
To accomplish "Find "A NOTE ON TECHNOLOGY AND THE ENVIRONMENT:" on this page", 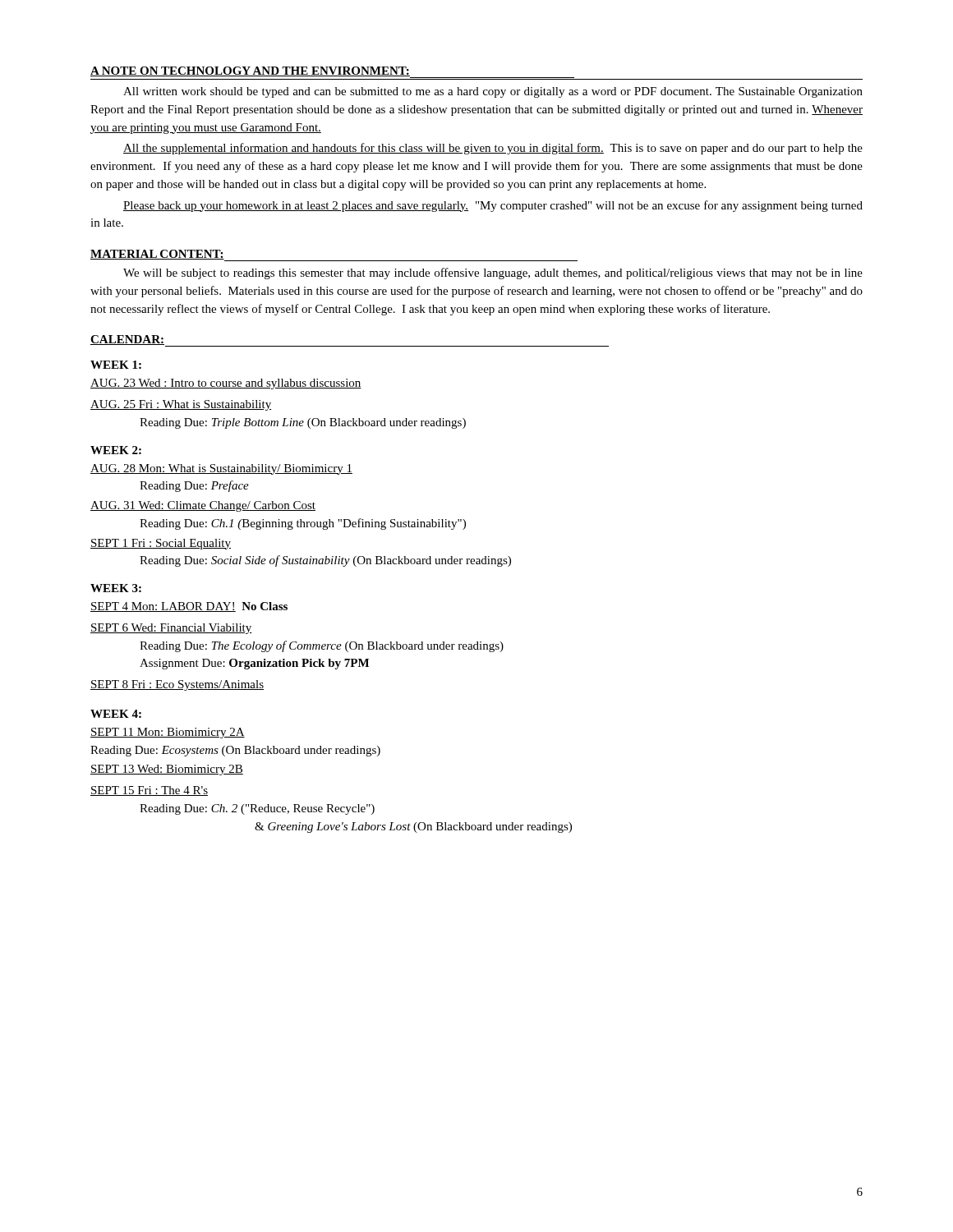I will 332,71.
